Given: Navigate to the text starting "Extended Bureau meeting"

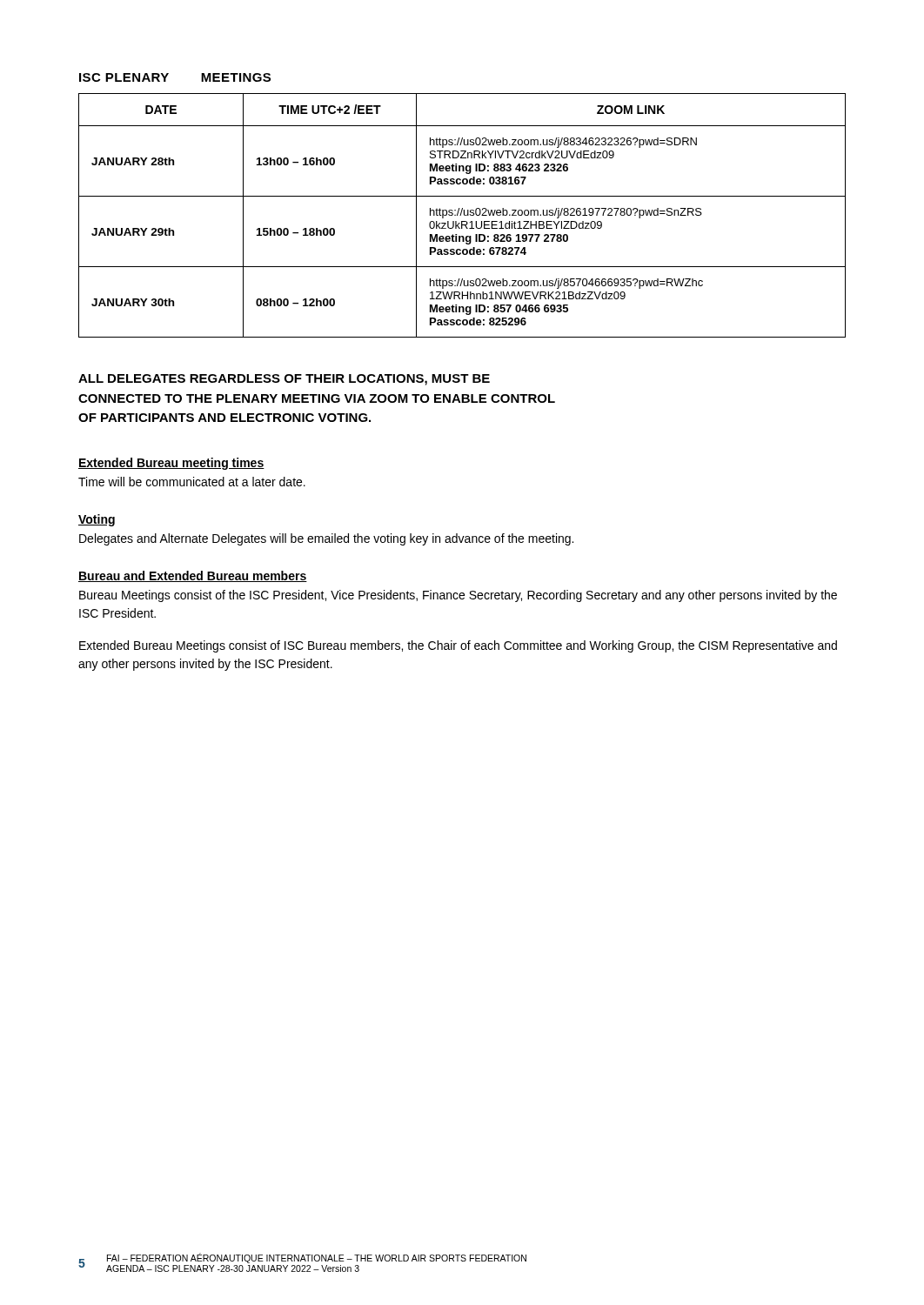Looking at the screenshot, I should 171,462.
